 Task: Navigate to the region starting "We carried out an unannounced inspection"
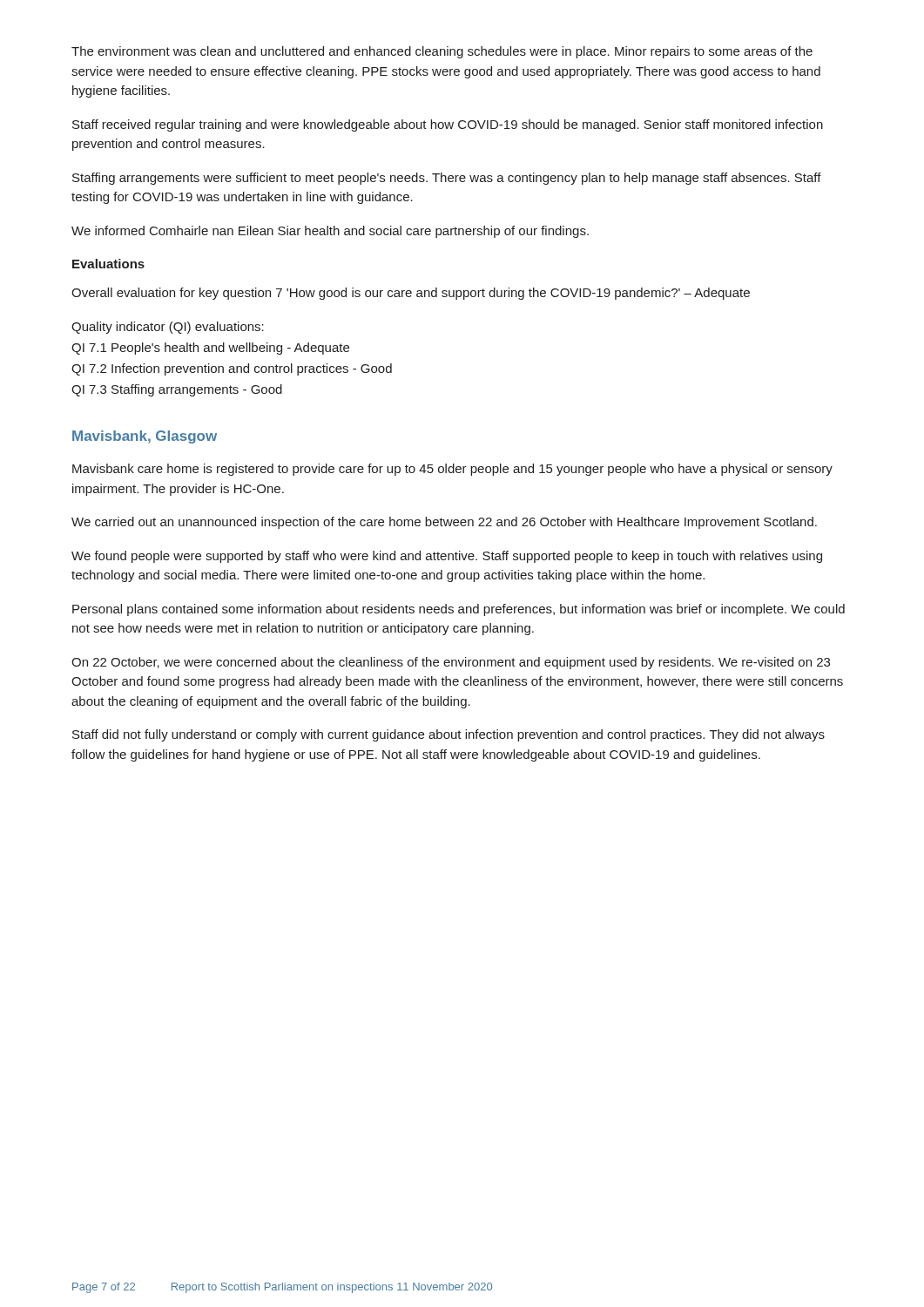[462, 522]
